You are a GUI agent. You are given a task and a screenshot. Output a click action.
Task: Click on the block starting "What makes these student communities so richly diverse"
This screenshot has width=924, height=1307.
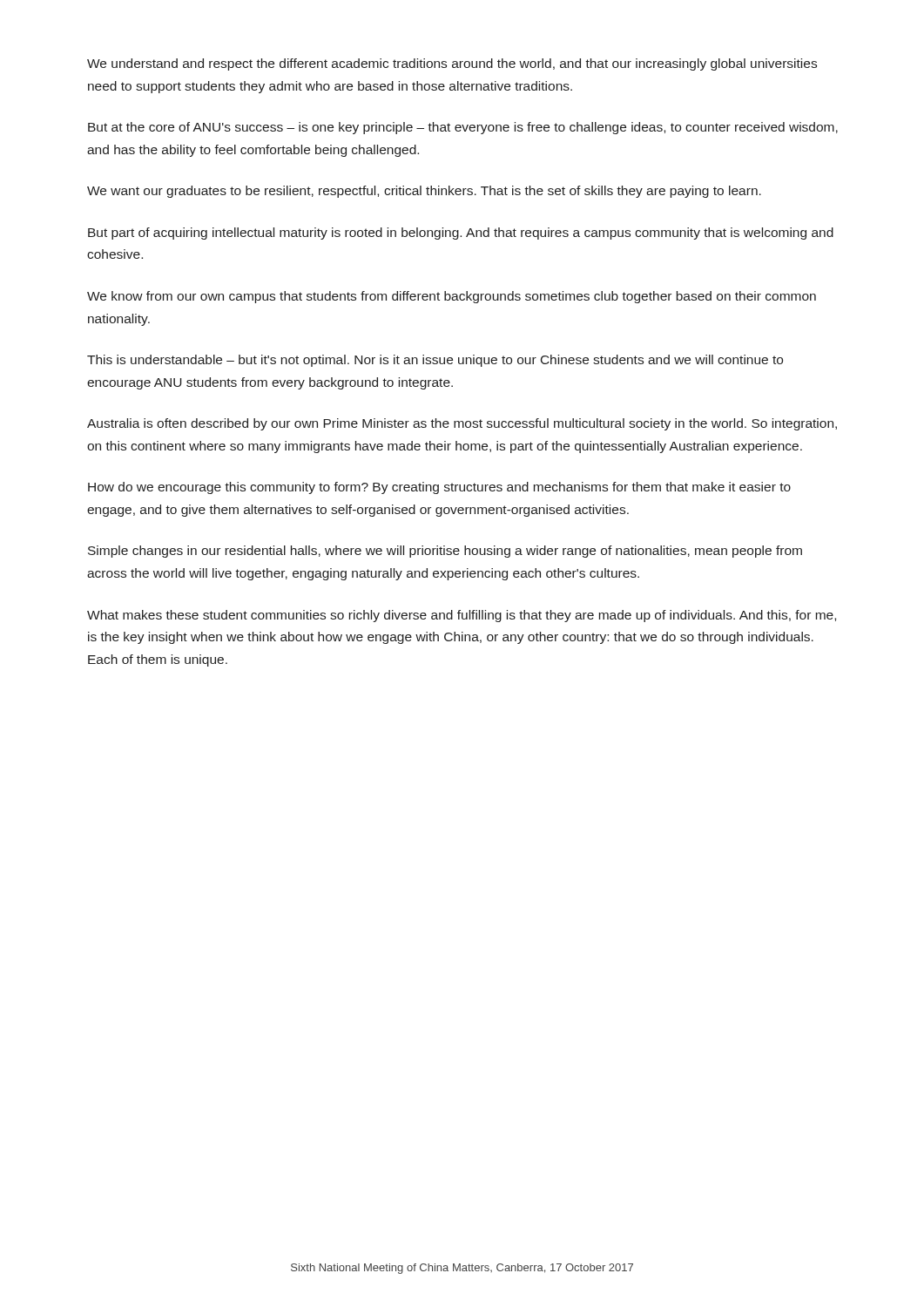click(x=462, y=637)
